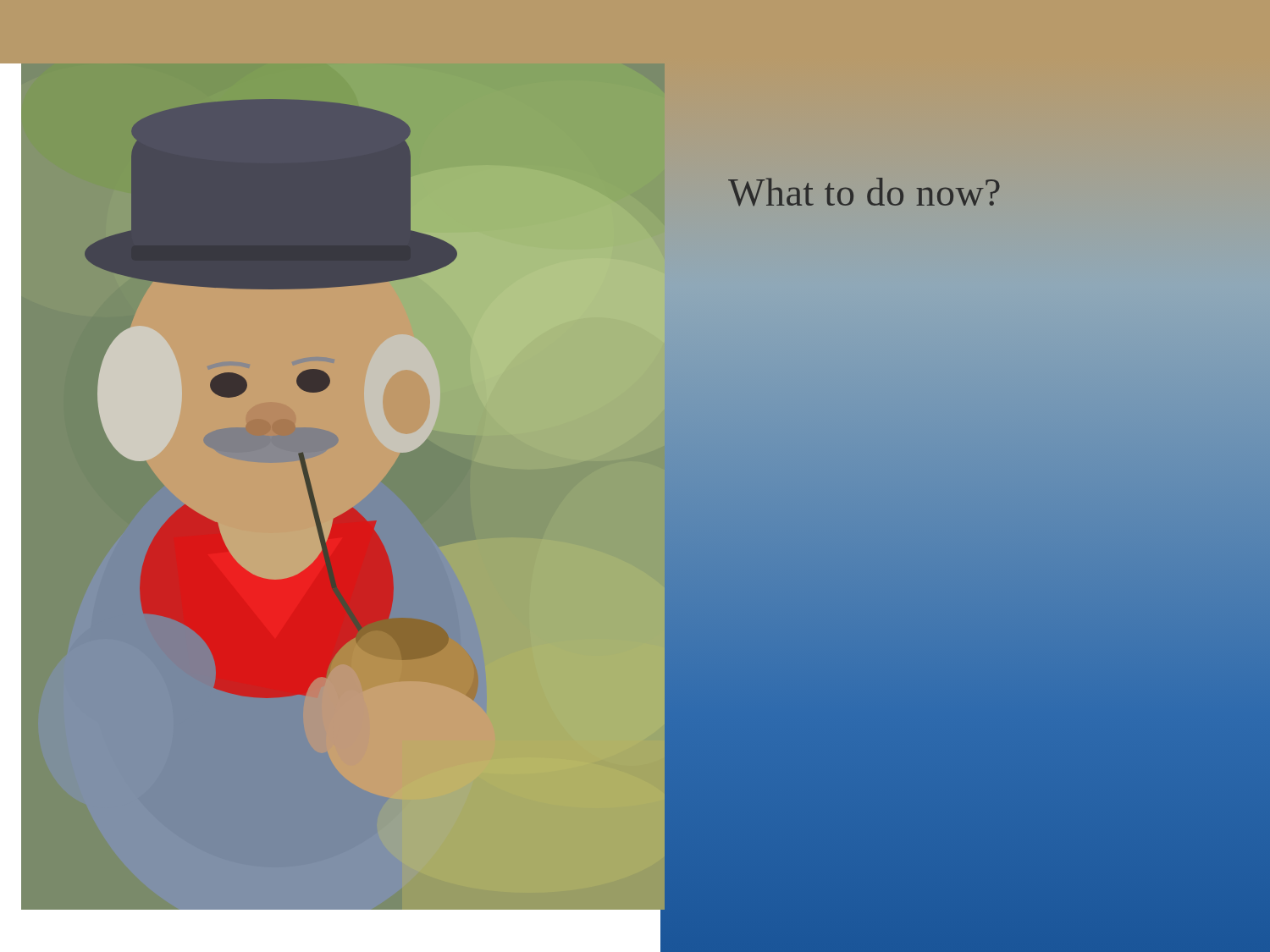
Task: Navigate to the text block starting "What to do"
Action: pos(865,193)
